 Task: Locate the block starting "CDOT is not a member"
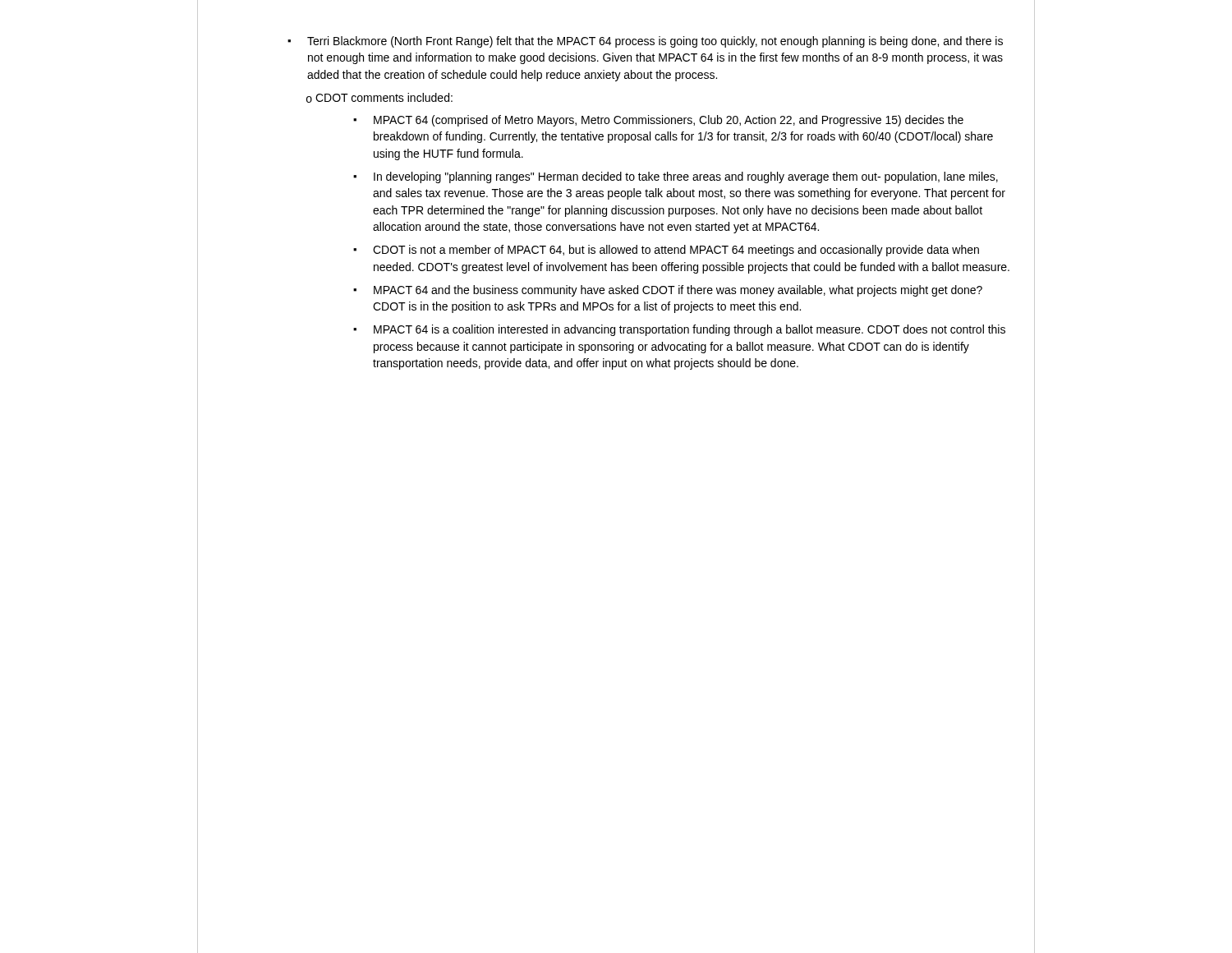point(682,258)
